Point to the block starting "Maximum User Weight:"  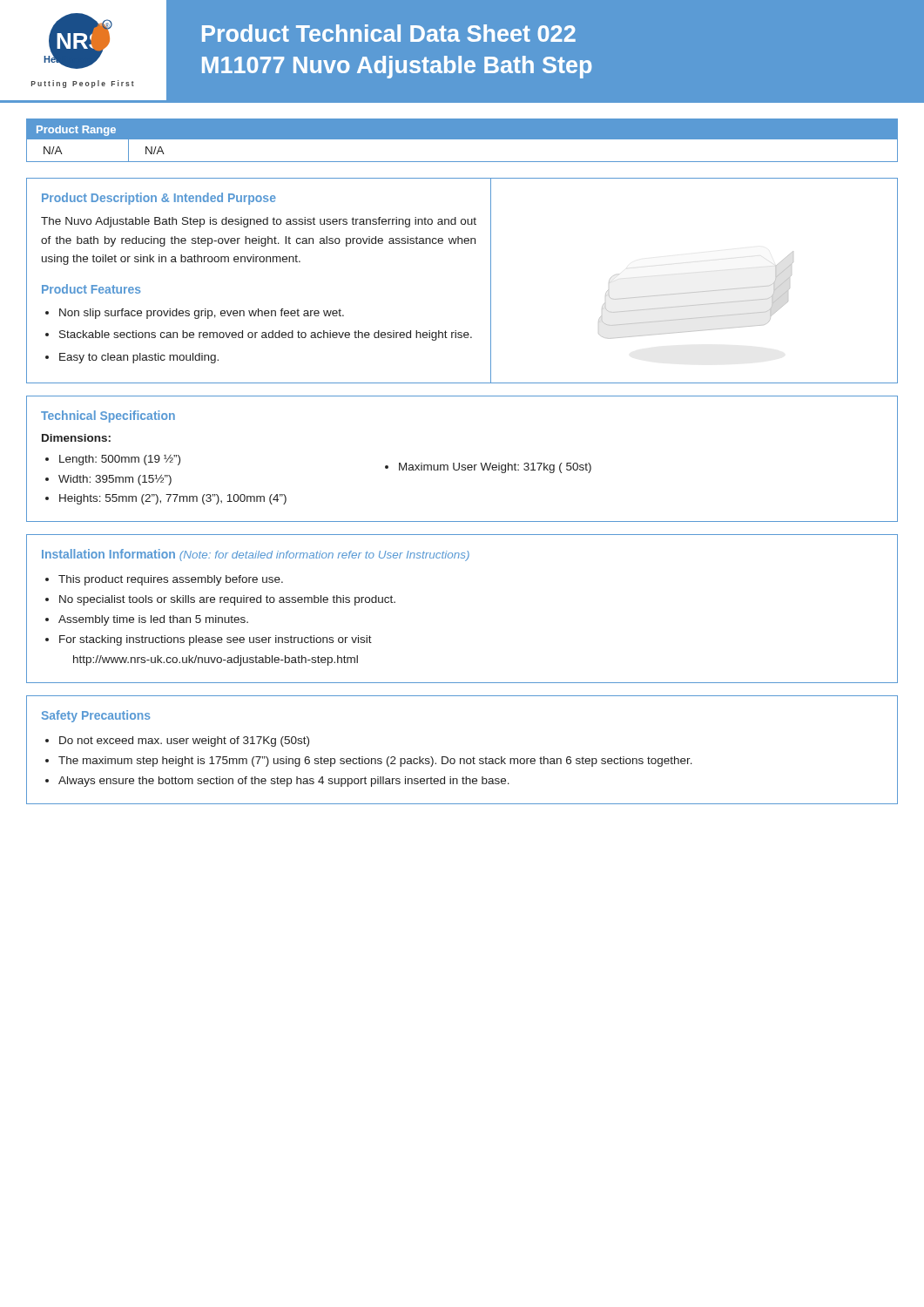495,466
